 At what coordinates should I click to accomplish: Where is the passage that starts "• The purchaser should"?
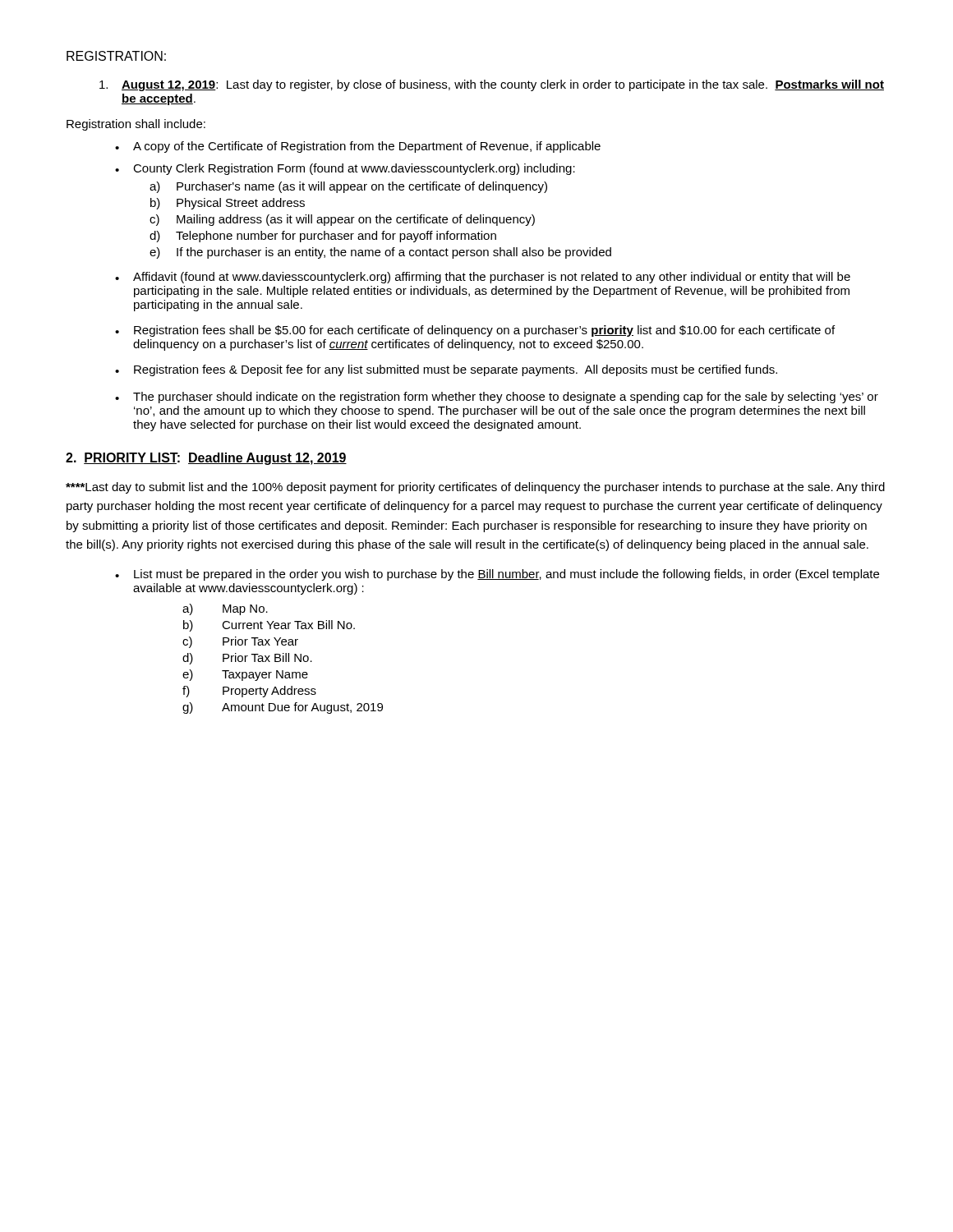tap(501, 410)
